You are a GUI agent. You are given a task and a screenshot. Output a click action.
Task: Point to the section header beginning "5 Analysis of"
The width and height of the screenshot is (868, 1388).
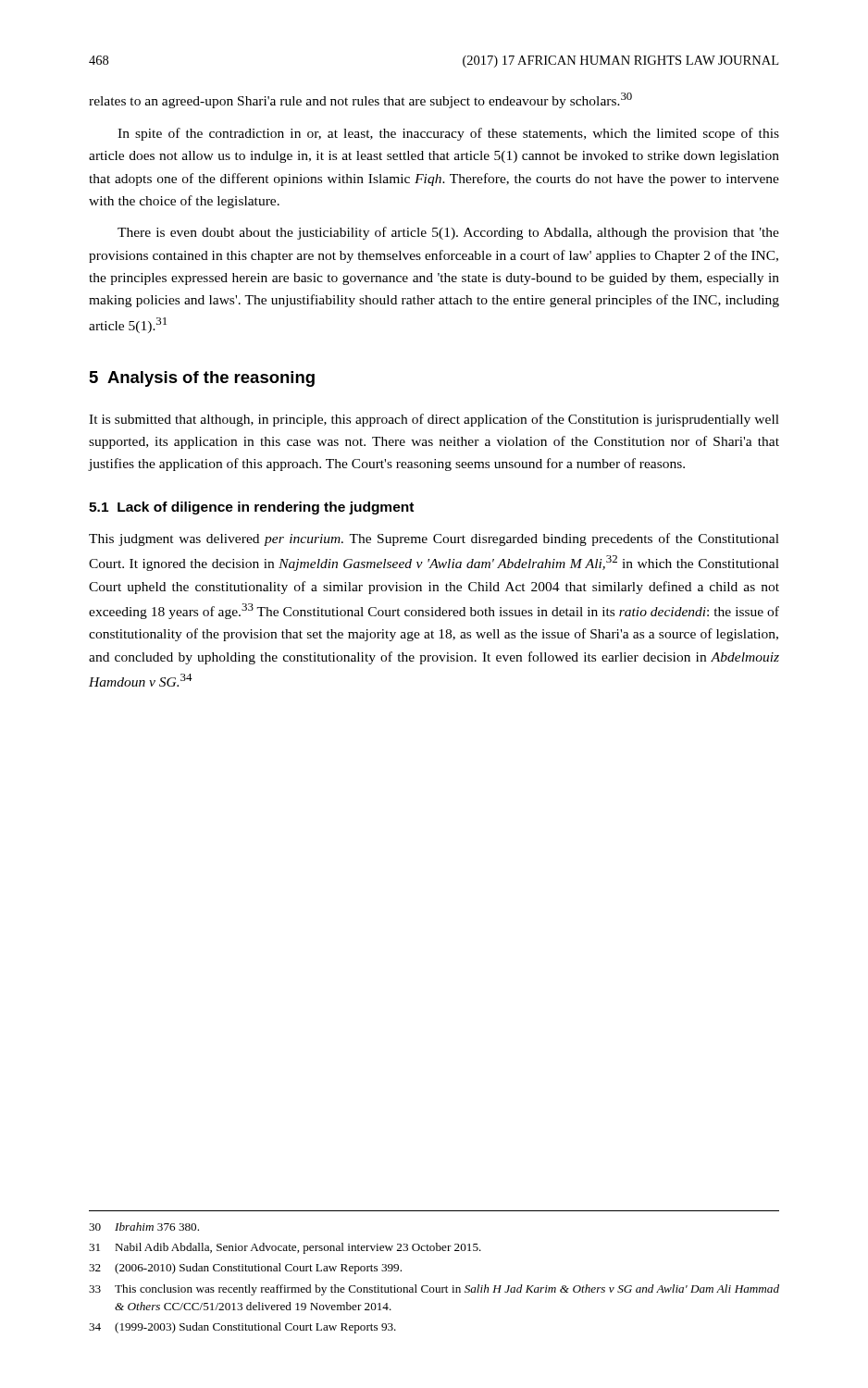[x=202, y=377]
